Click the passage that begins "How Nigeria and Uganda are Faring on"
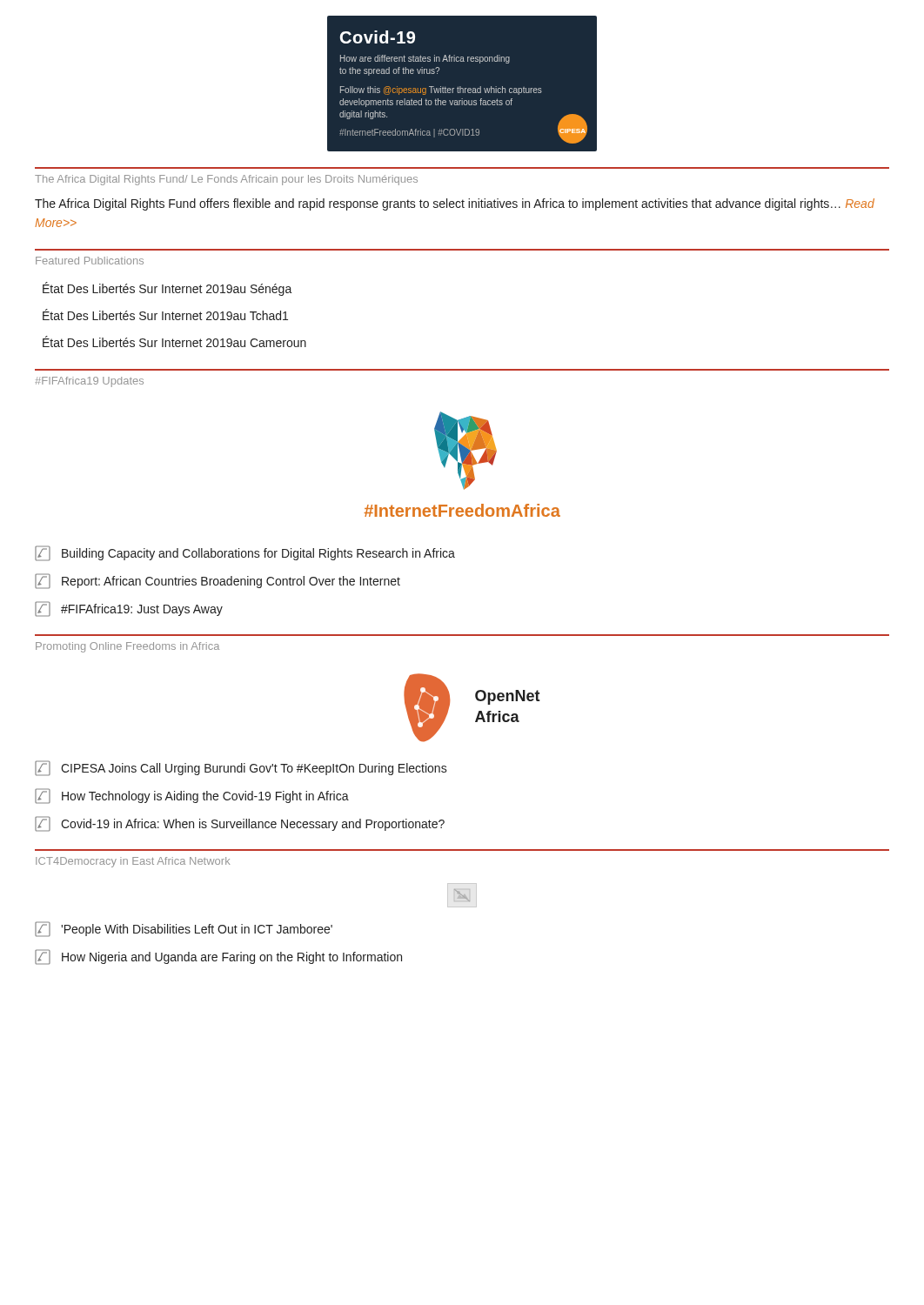 [x=219, y=958]
